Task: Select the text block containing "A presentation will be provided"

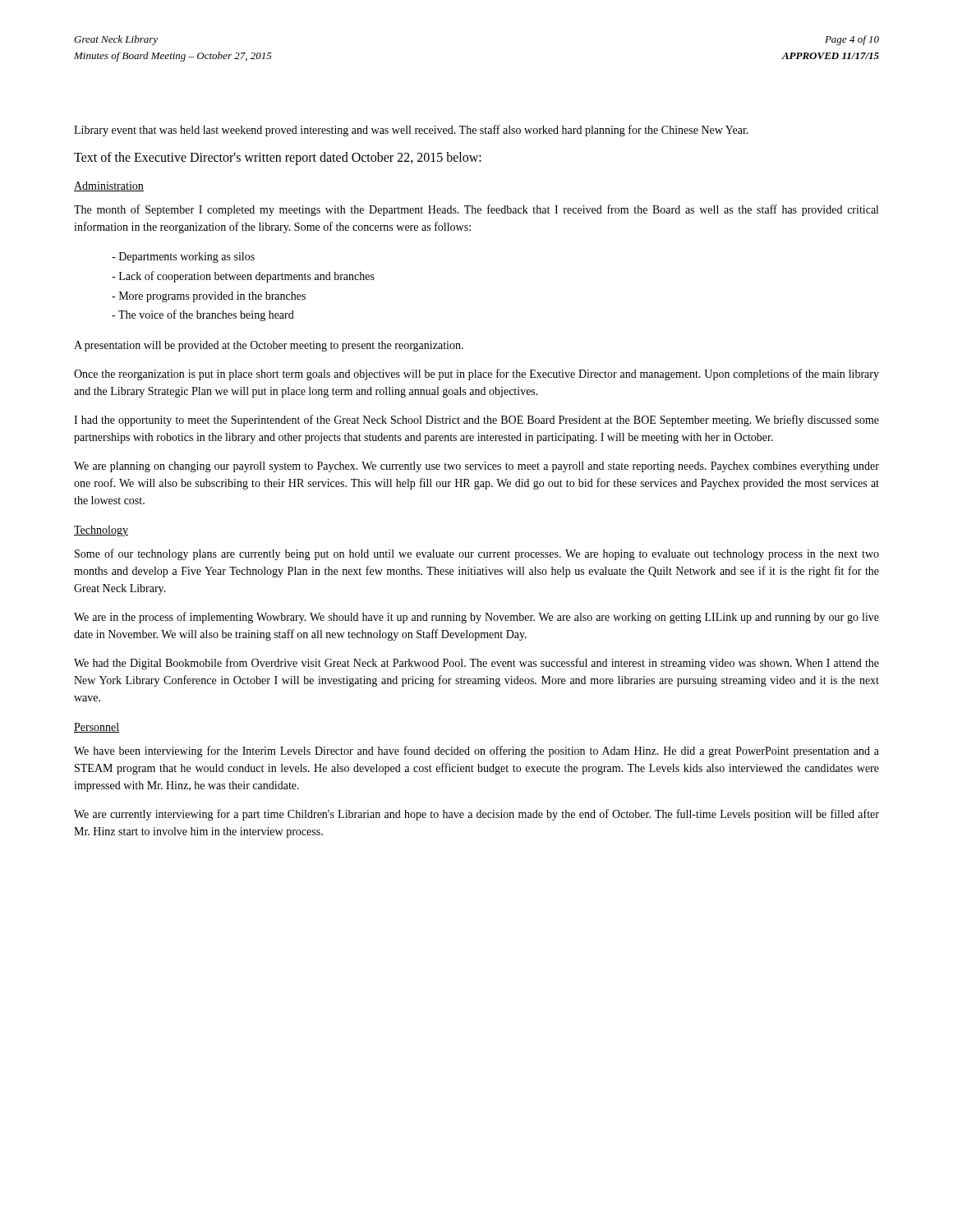Action: tap(269, 346)
